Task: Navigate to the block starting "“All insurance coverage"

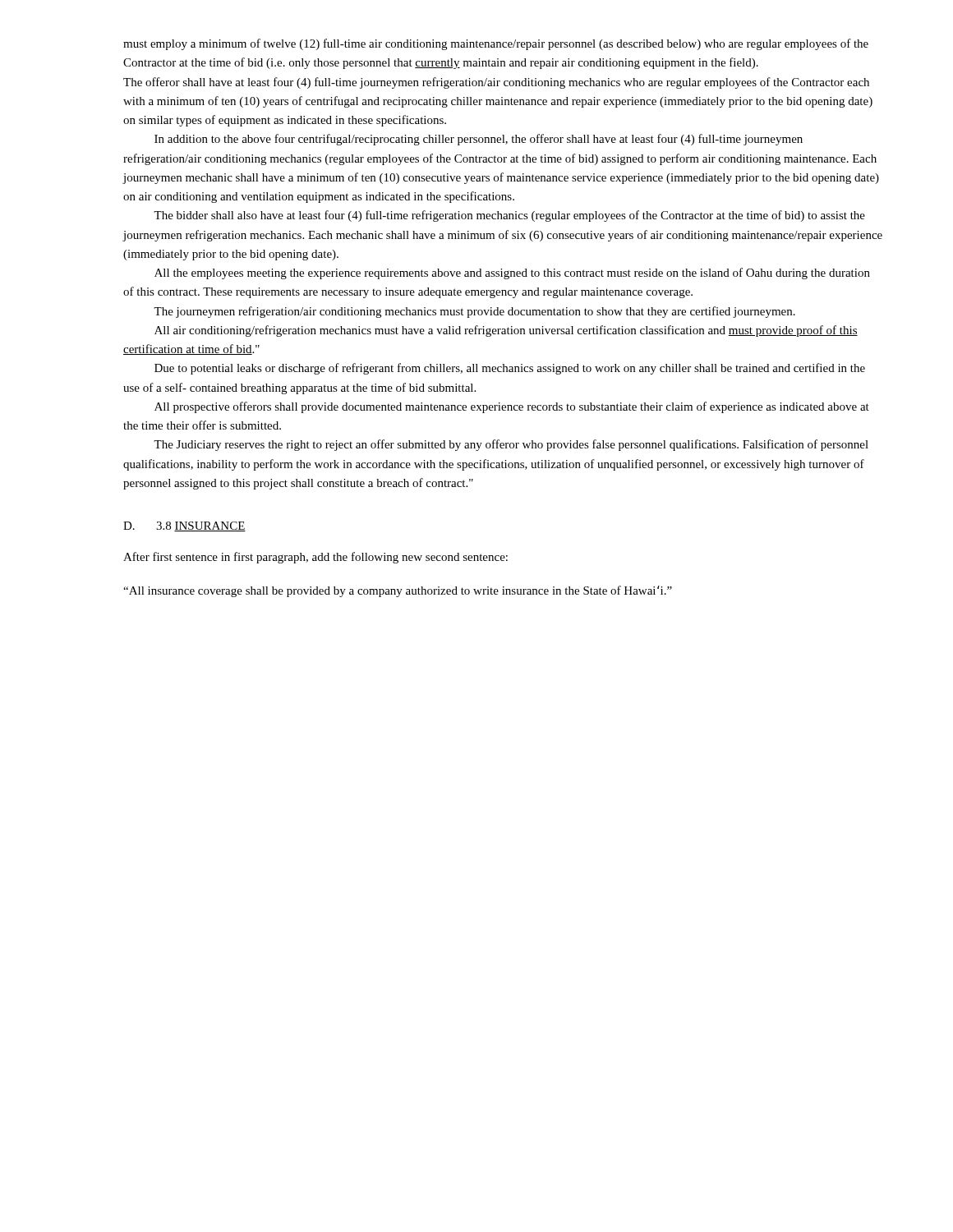Action: tap(503, 591)
